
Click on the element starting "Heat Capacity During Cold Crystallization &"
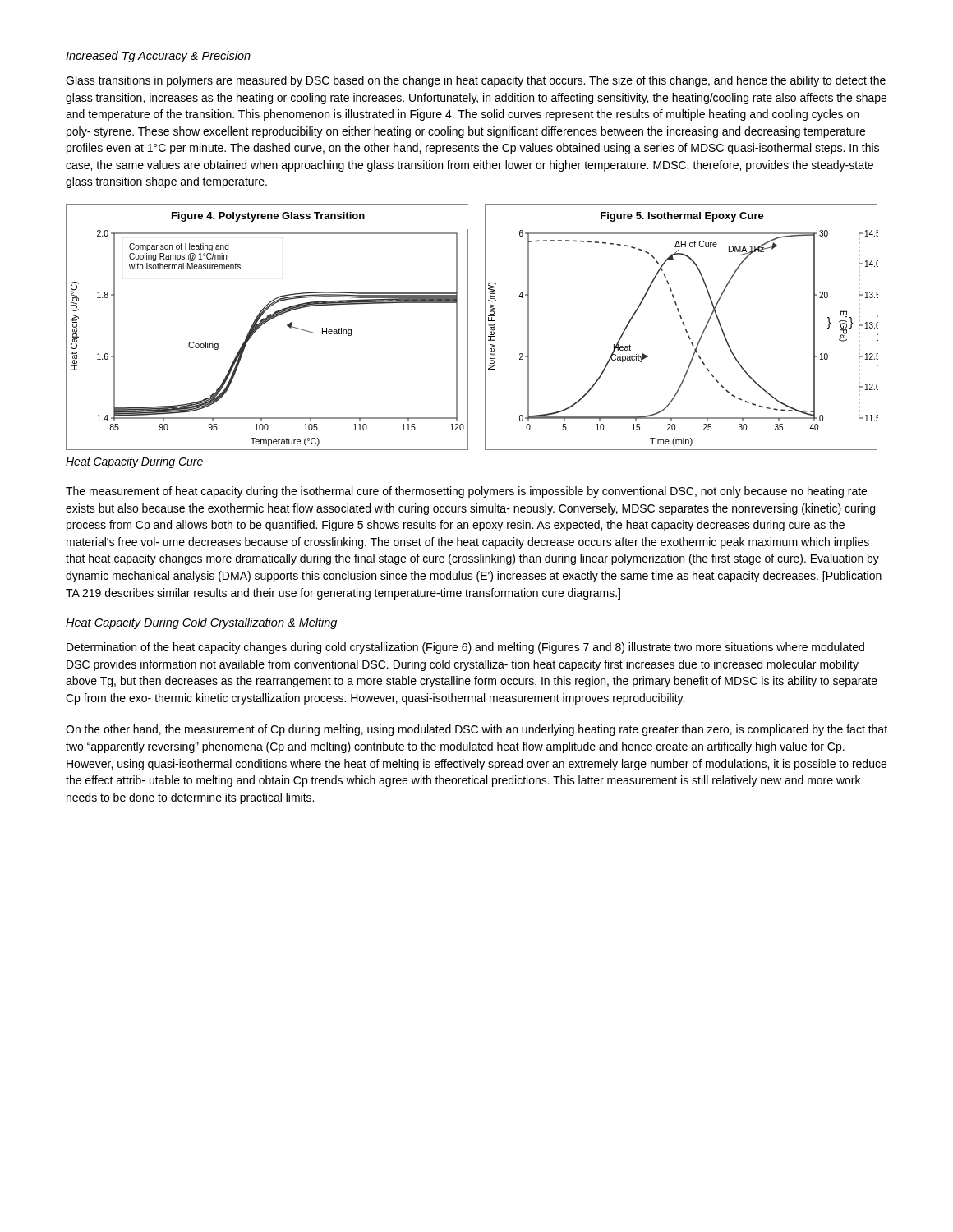[x=201, y=623]
